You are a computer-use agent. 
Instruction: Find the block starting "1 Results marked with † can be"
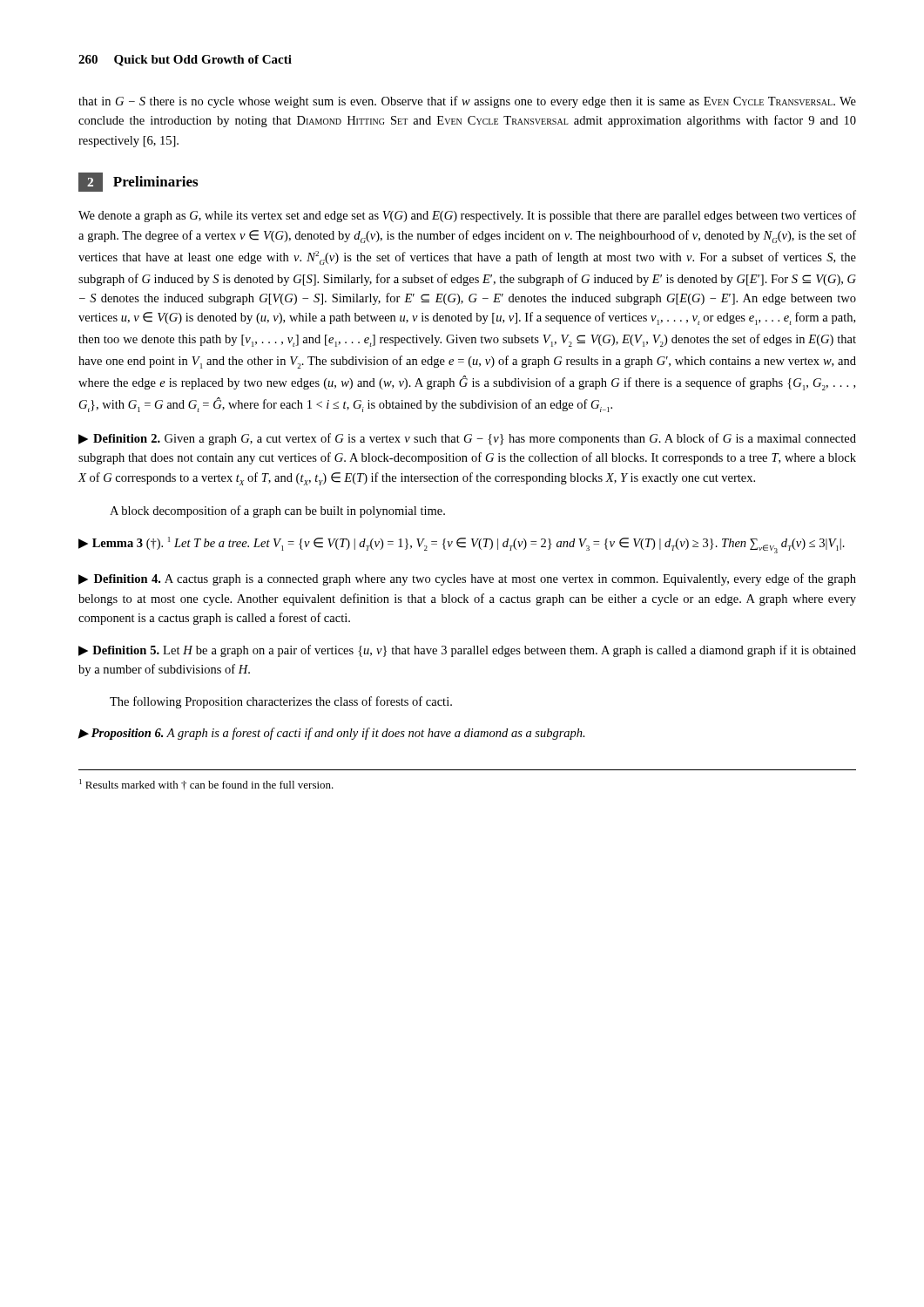206,784
